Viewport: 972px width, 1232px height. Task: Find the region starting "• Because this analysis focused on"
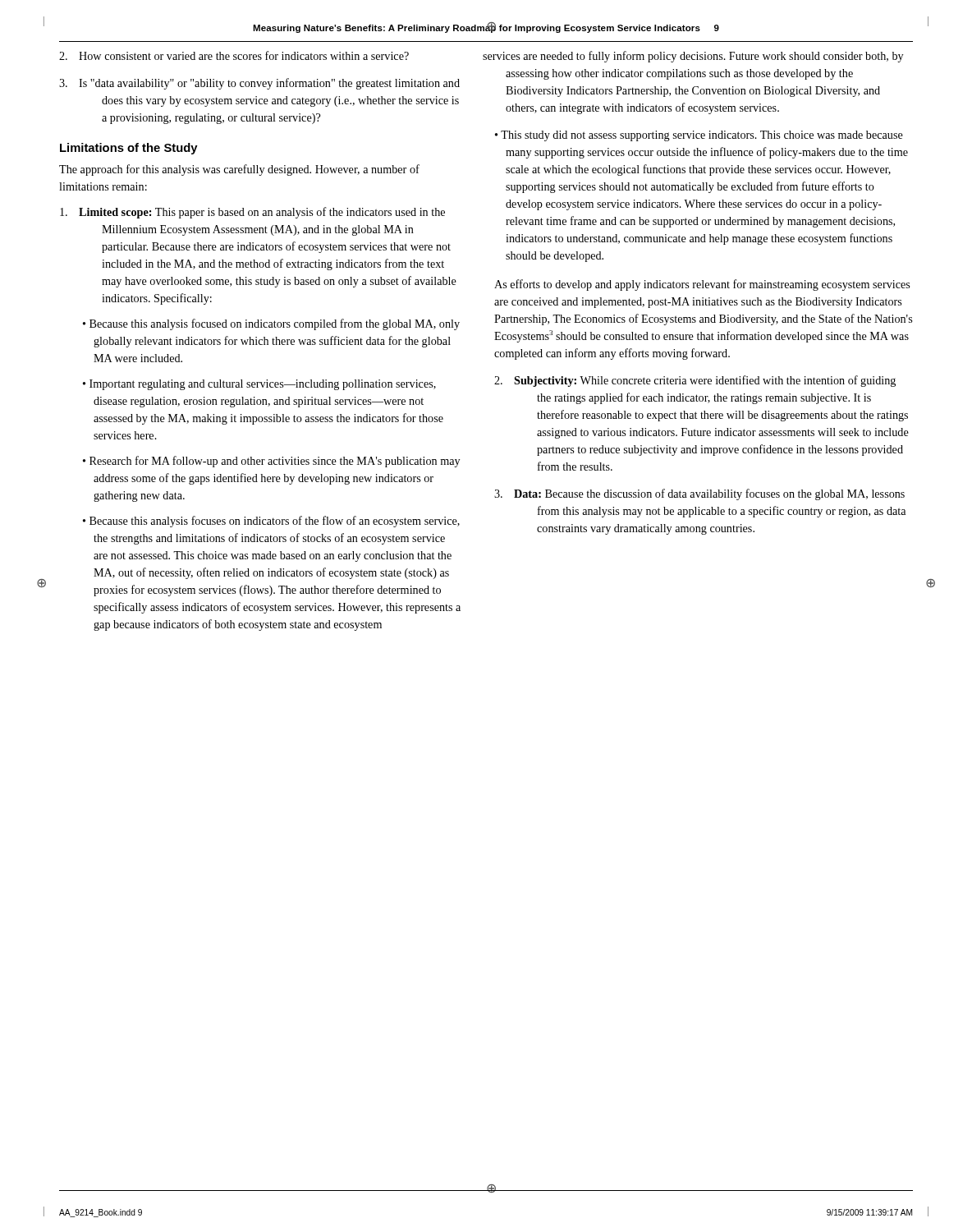[271, 341]
